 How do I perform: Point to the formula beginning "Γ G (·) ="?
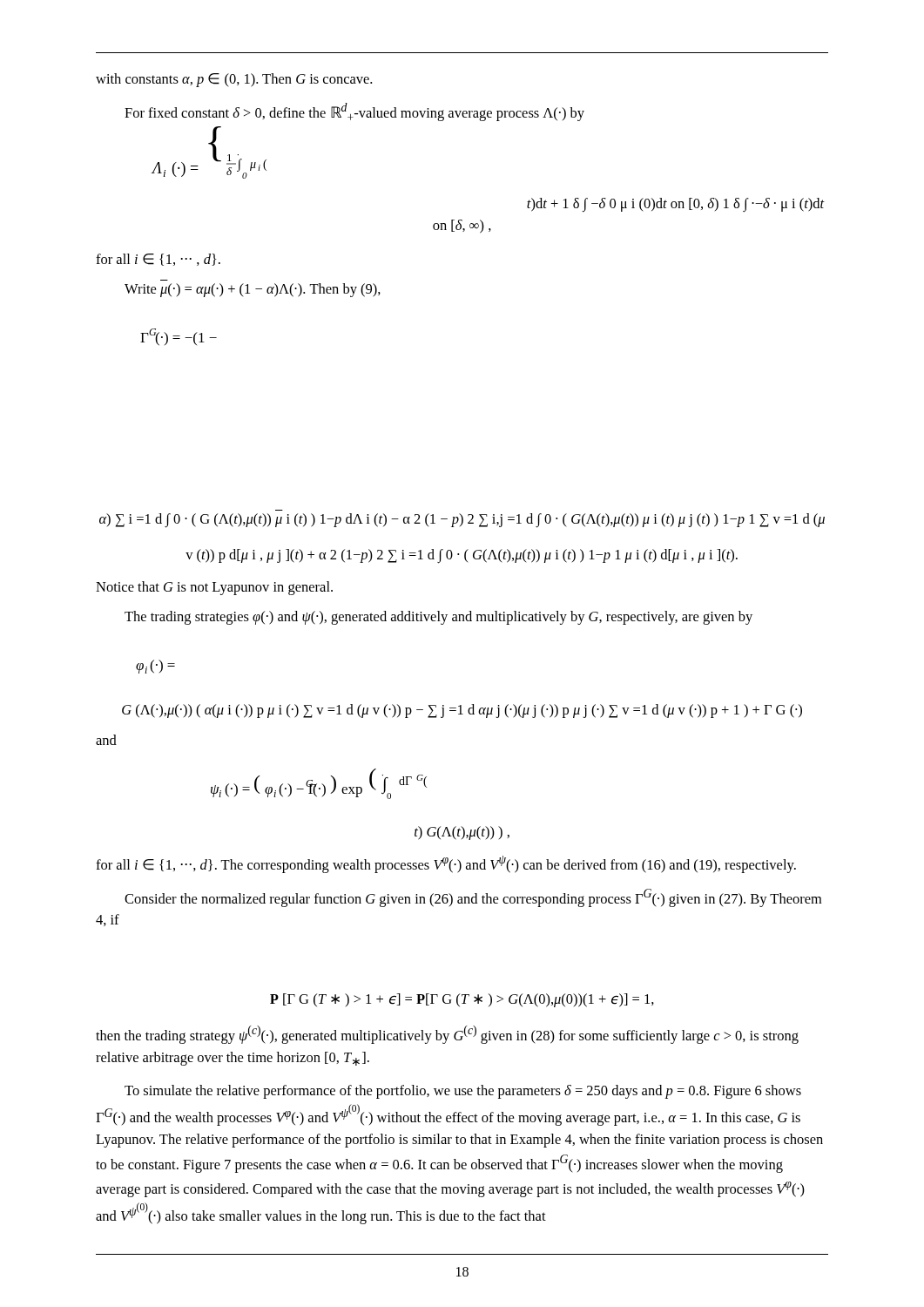(x=179, y=337)
